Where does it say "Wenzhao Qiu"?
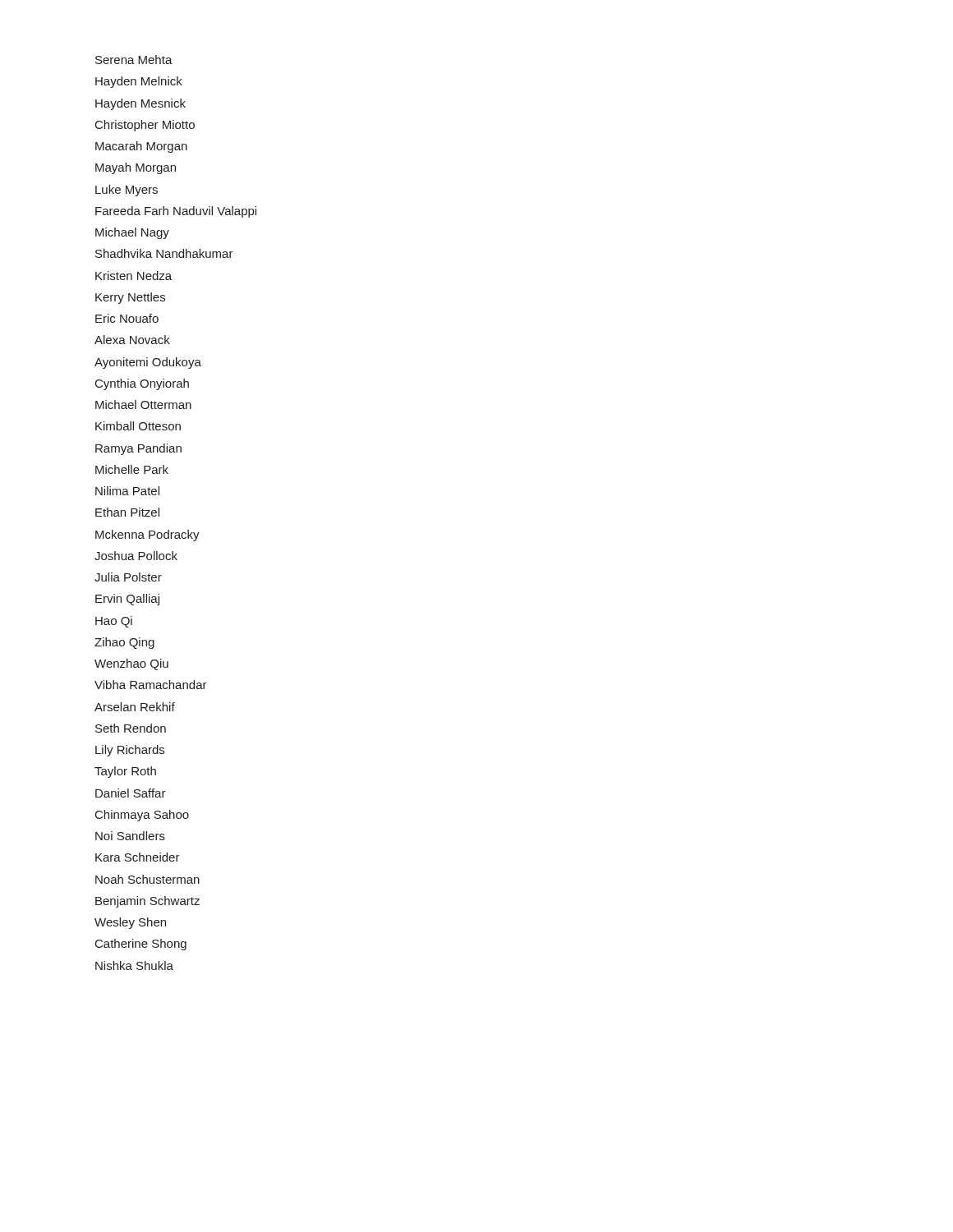This screenshot has height=1232, width=953. (x=132, y=663)
